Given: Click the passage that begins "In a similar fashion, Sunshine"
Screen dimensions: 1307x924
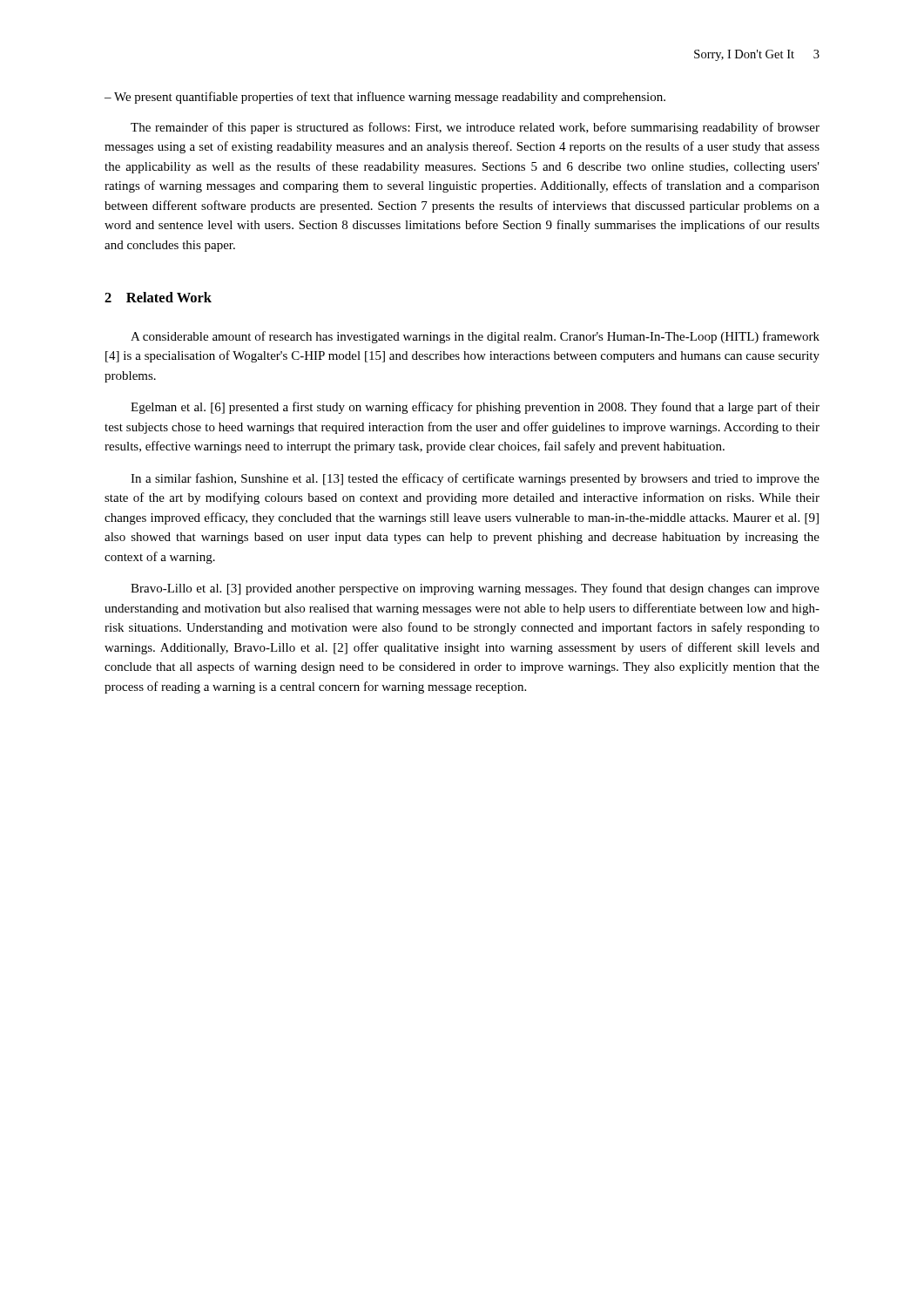Looking at the screenshot, I should pyautogui.click(x=462, y=517).
